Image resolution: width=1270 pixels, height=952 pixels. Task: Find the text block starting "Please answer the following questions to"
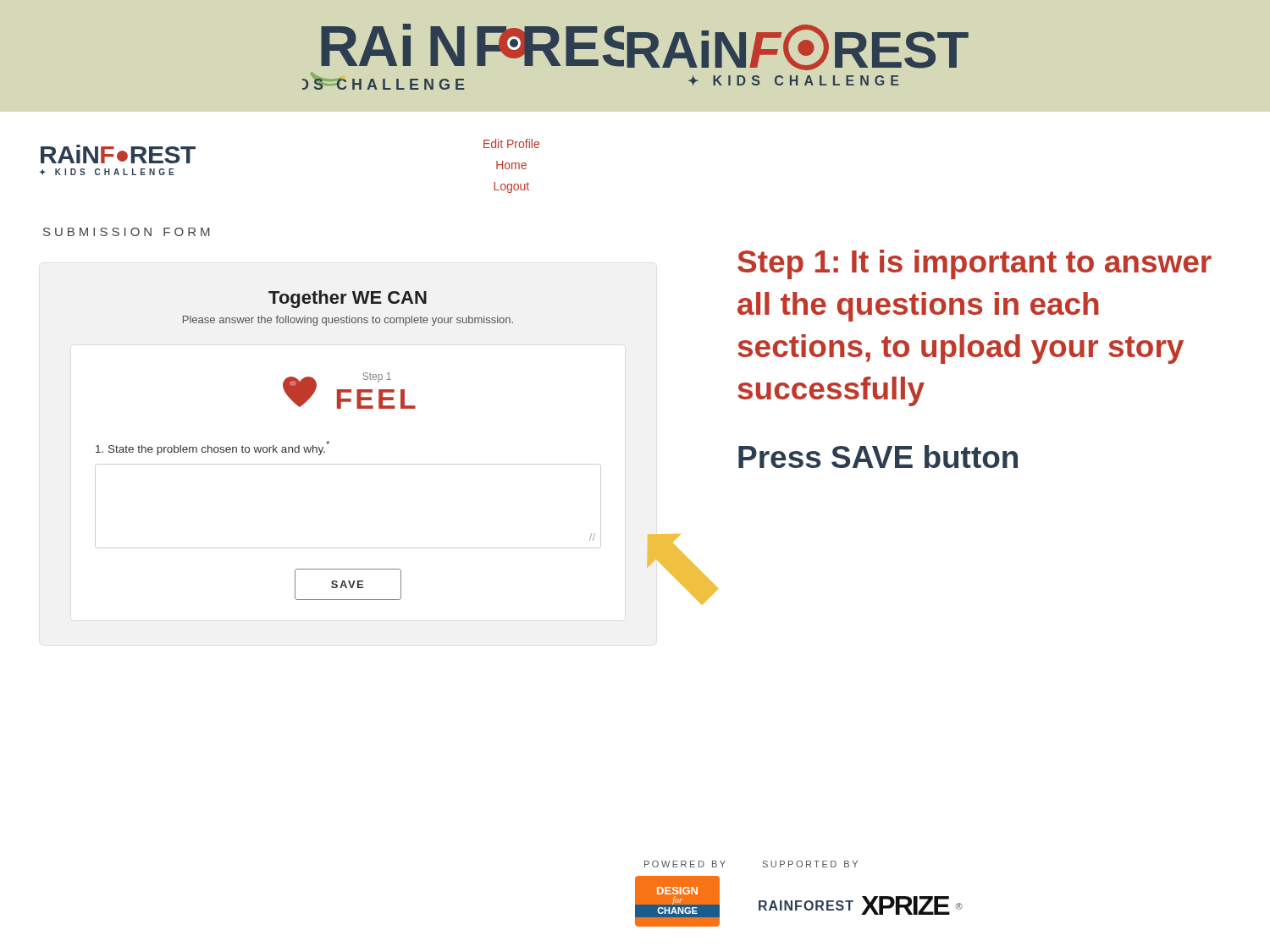pyautogui.click(x=348, y=319)
